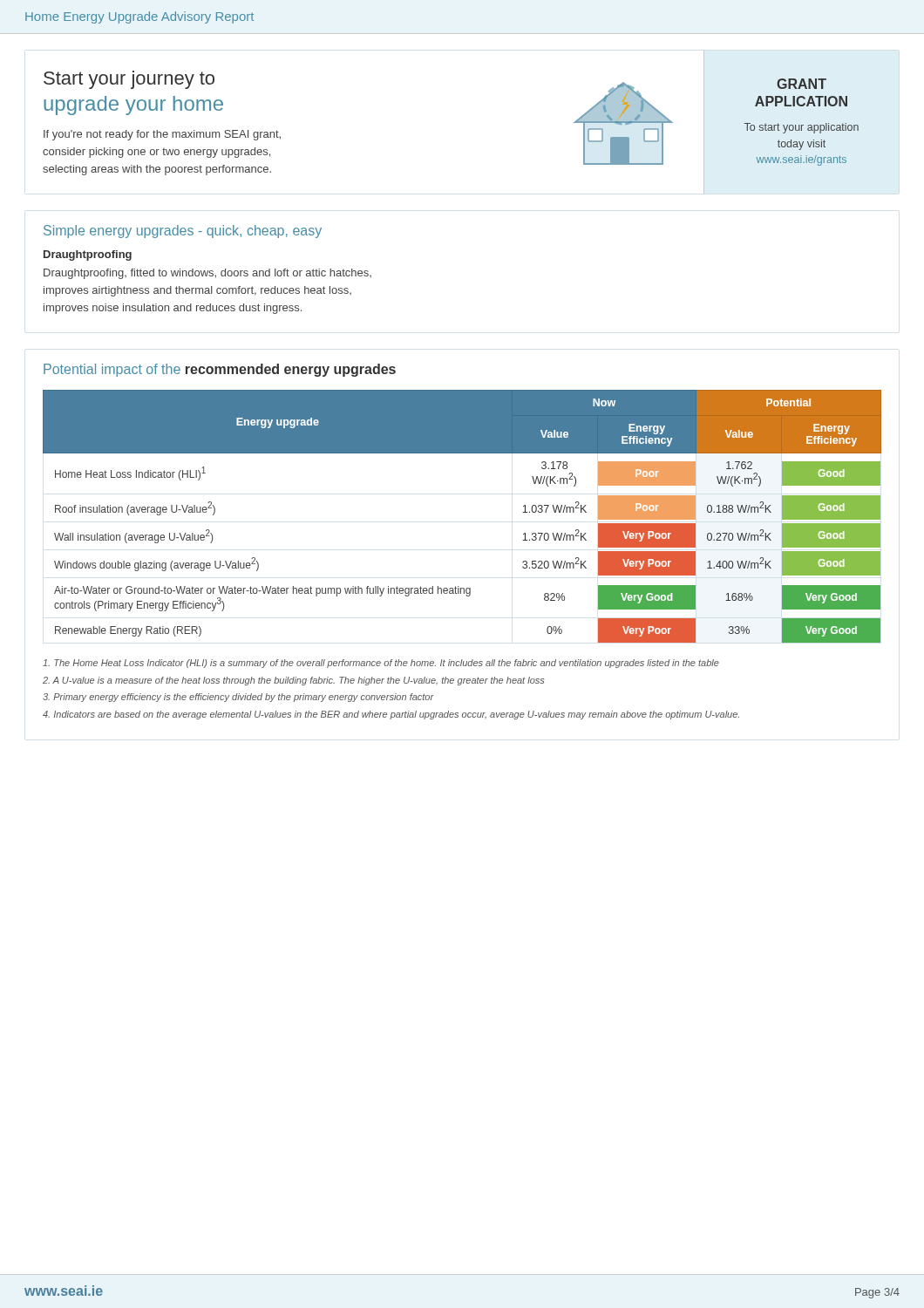This screenshot has height=1308, width=924.
Task: Locate the region starting "Draughtproofing Draughtproofing, fitted to windows, doors and"
Action: (x=88, y=255)
